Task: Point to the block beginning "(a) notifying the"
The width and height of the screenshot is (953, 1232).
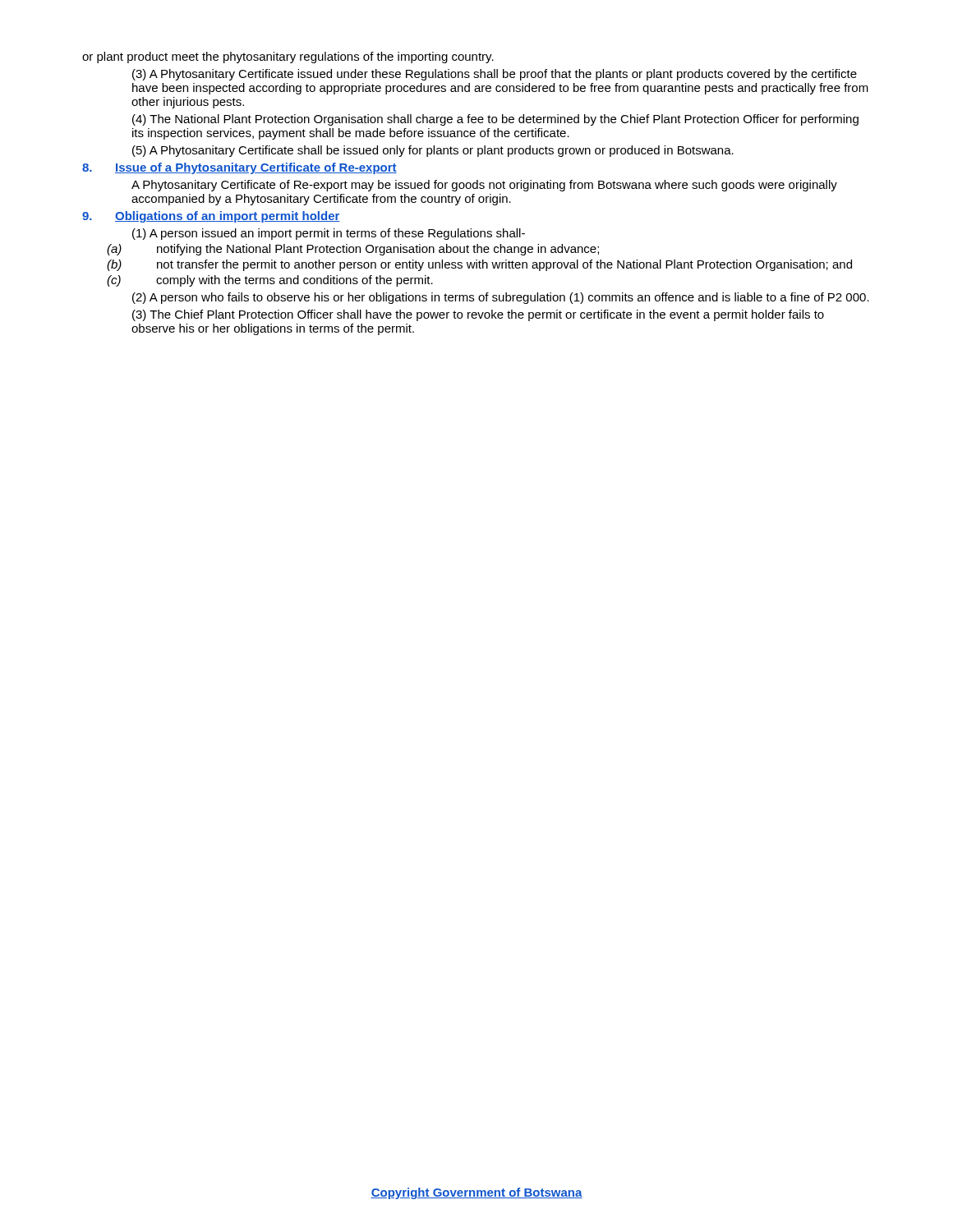Action: [x=476, y=248]
